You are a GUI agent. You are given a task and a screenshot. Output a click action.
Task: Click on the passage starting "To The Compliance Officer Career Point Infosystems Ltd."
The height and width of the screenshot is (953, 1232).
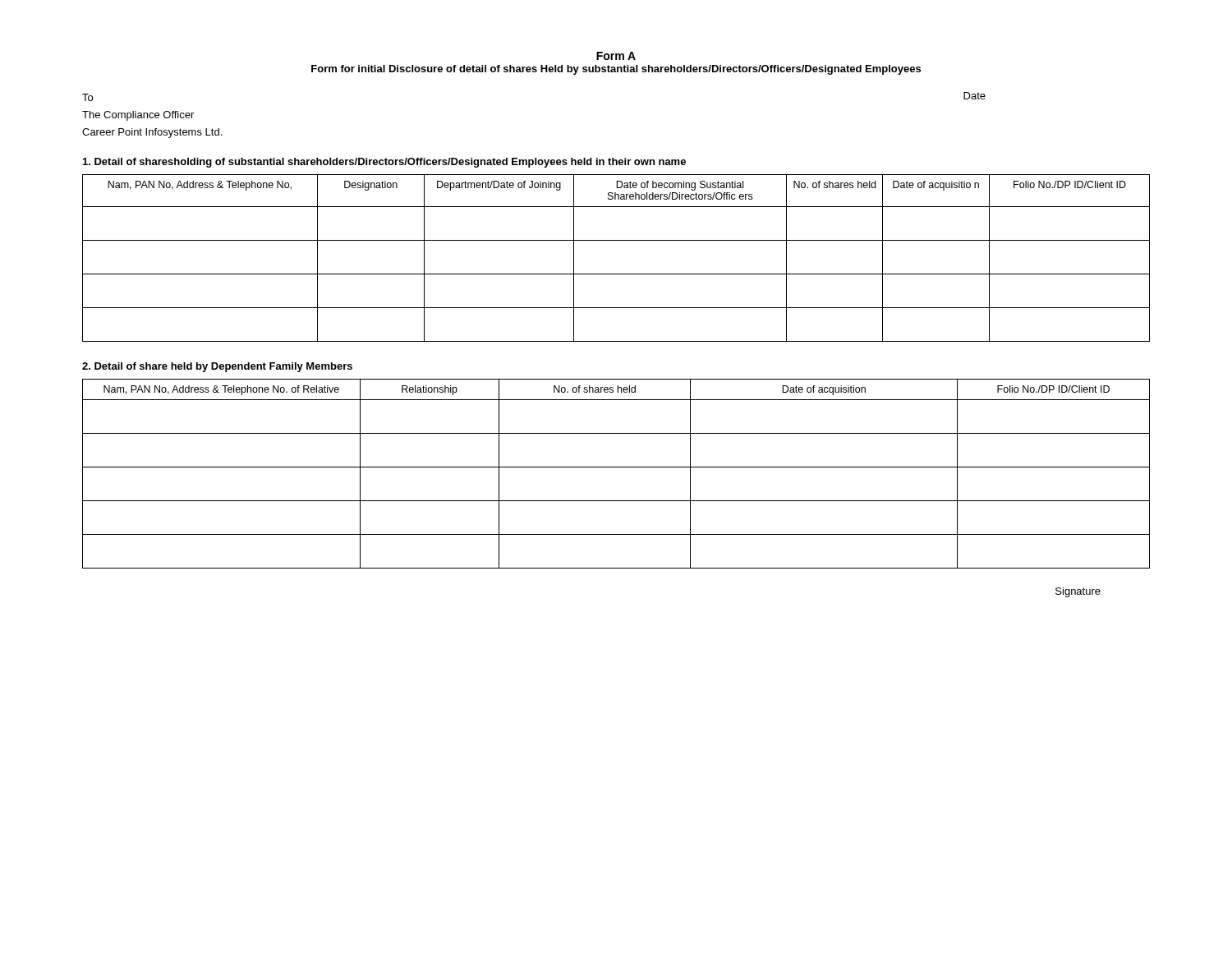[x=152, y=114]
